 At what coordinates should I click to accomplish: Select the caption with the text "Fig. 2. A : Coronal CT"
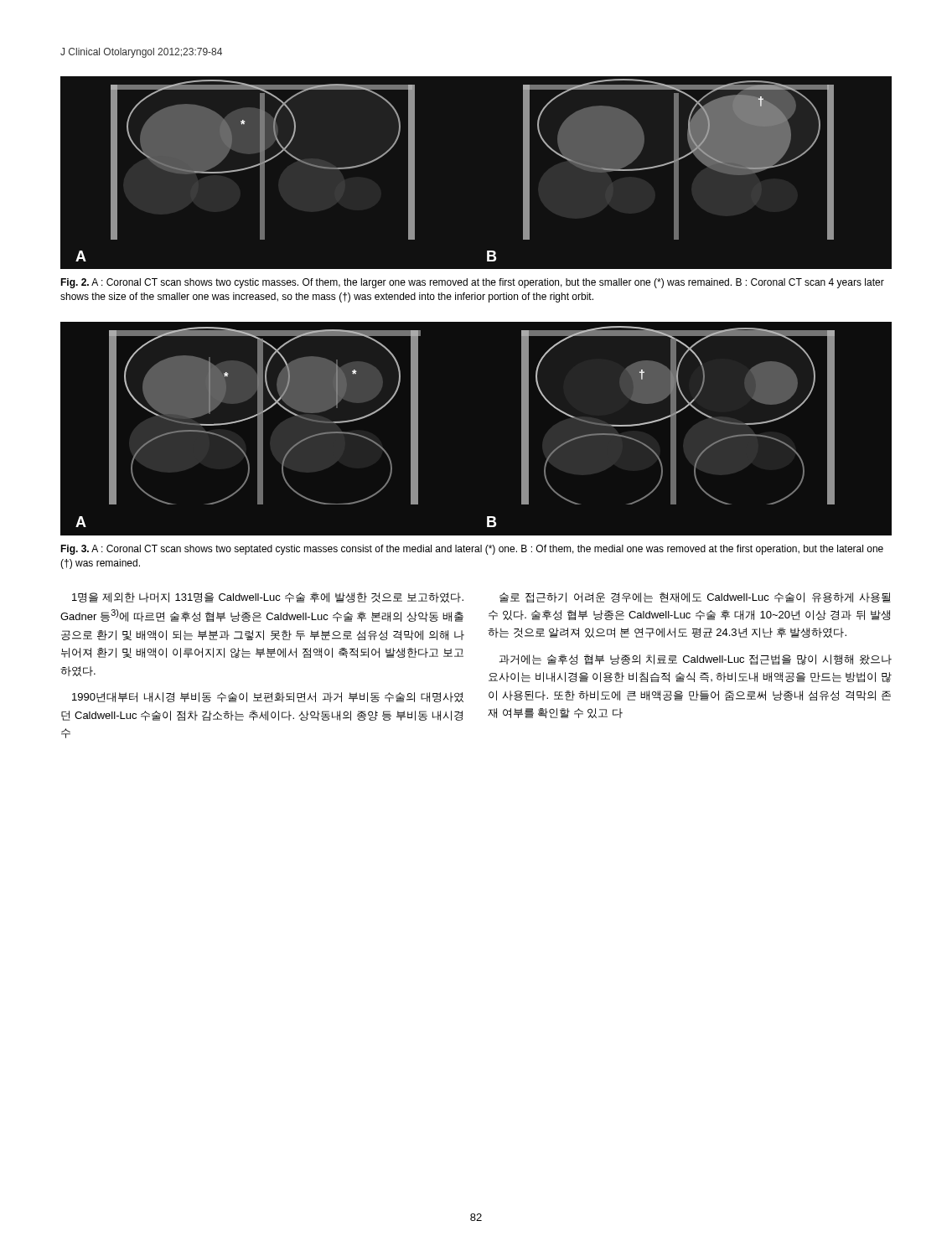click(x=472, y=290)
